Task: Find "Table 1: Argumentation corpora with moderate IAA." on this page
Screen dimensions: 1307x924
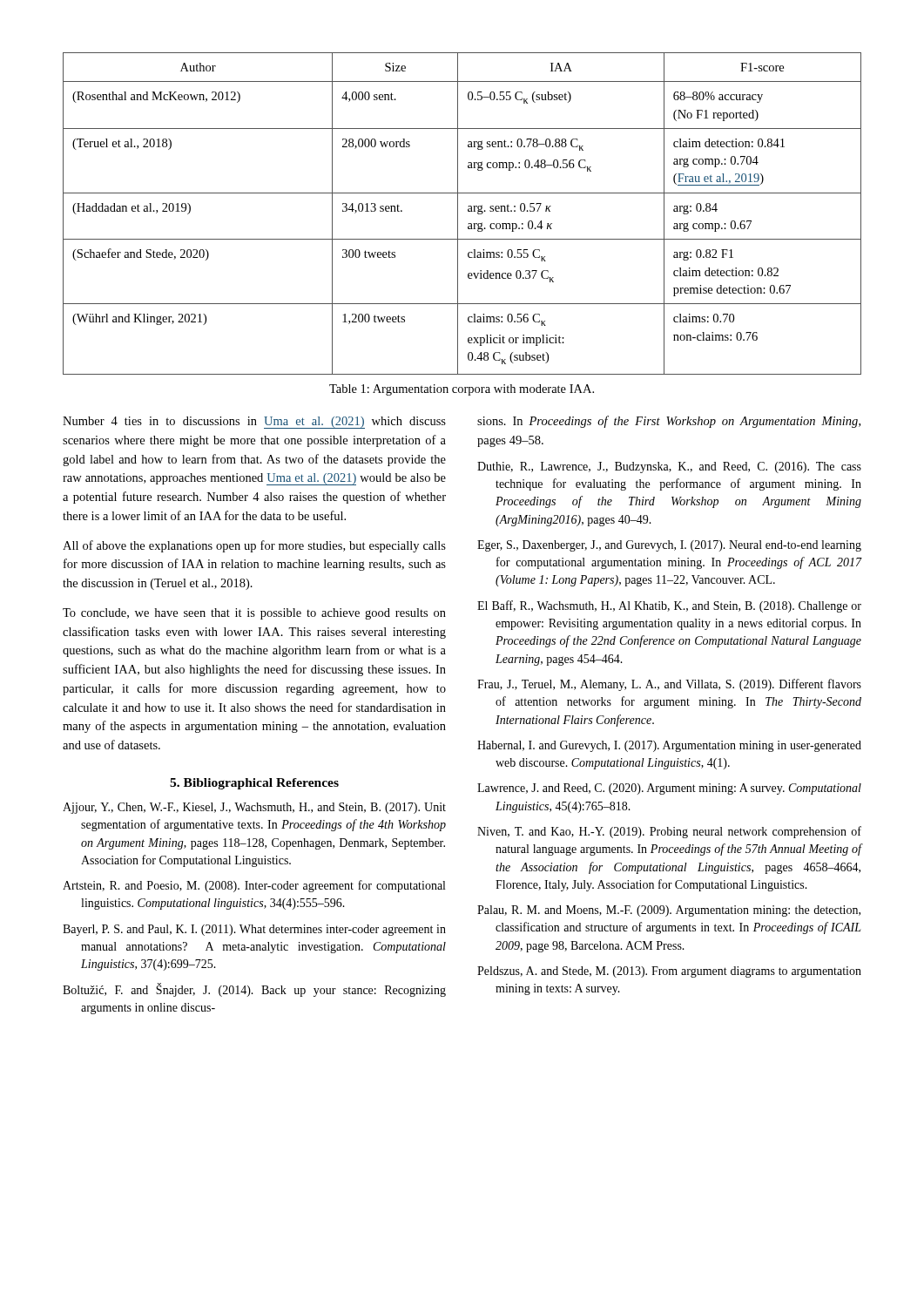Action: click(x=462, y=389)
